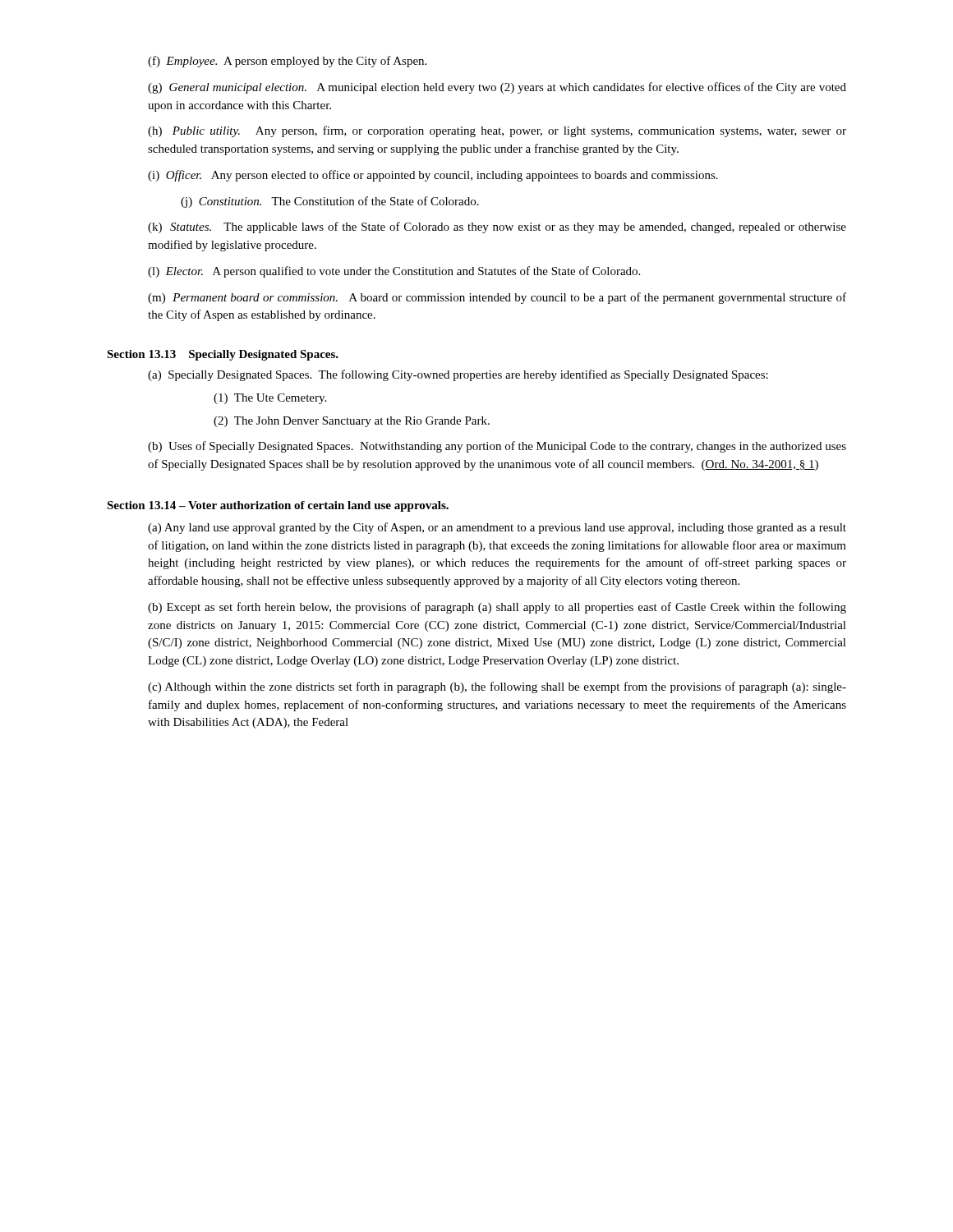Where is the passage that starts "(a) Specially Designated Spaces. The following City-owned"?
The image size is (953, 1232).
(458, 375)
